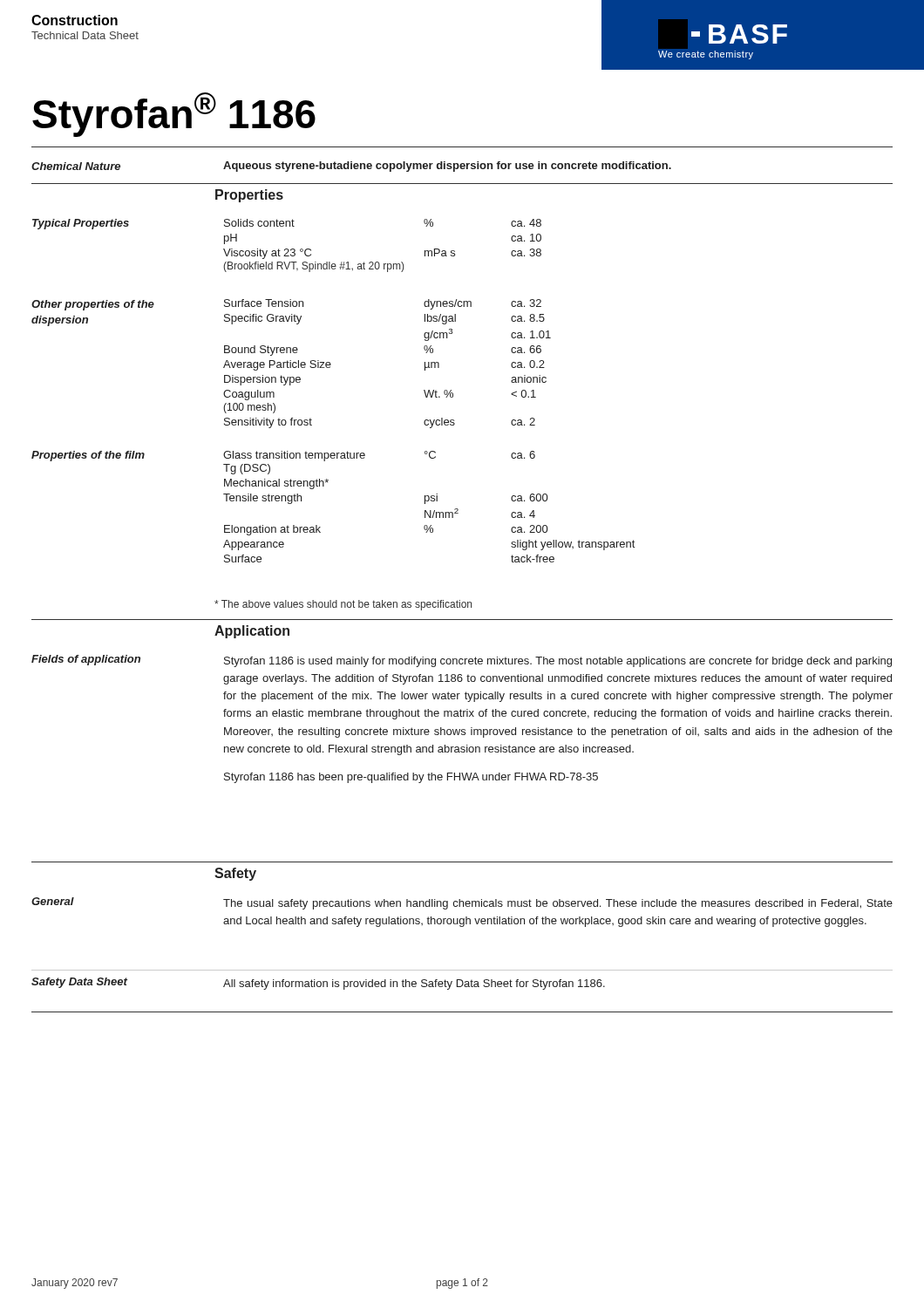Find the logo
This screenshot has height=1308, width=924.
pyautogui.click(x=763, y=35)
